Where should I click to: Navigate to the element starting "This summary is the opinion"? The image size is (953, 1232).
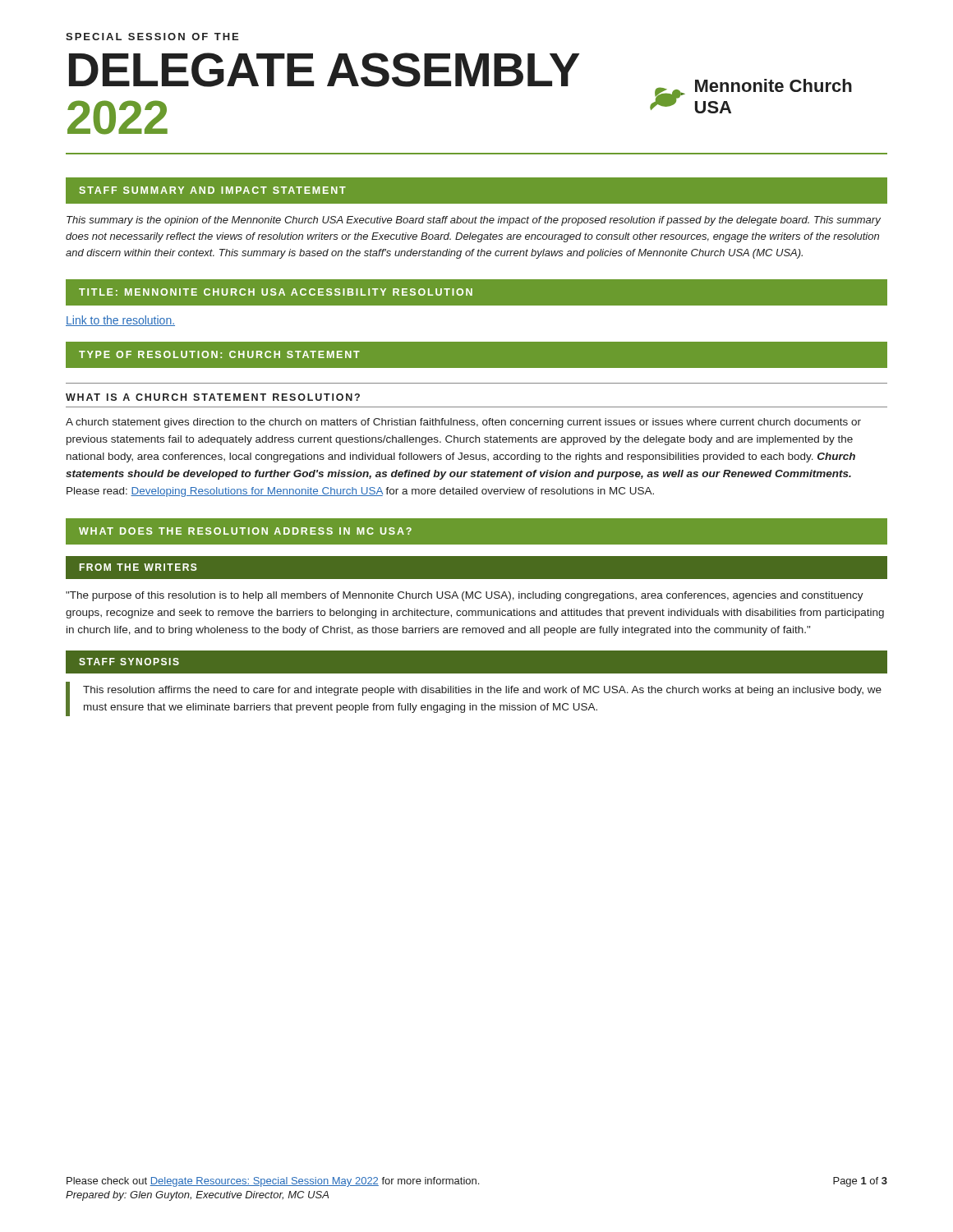pyautogui.click(x=476, y=237)
